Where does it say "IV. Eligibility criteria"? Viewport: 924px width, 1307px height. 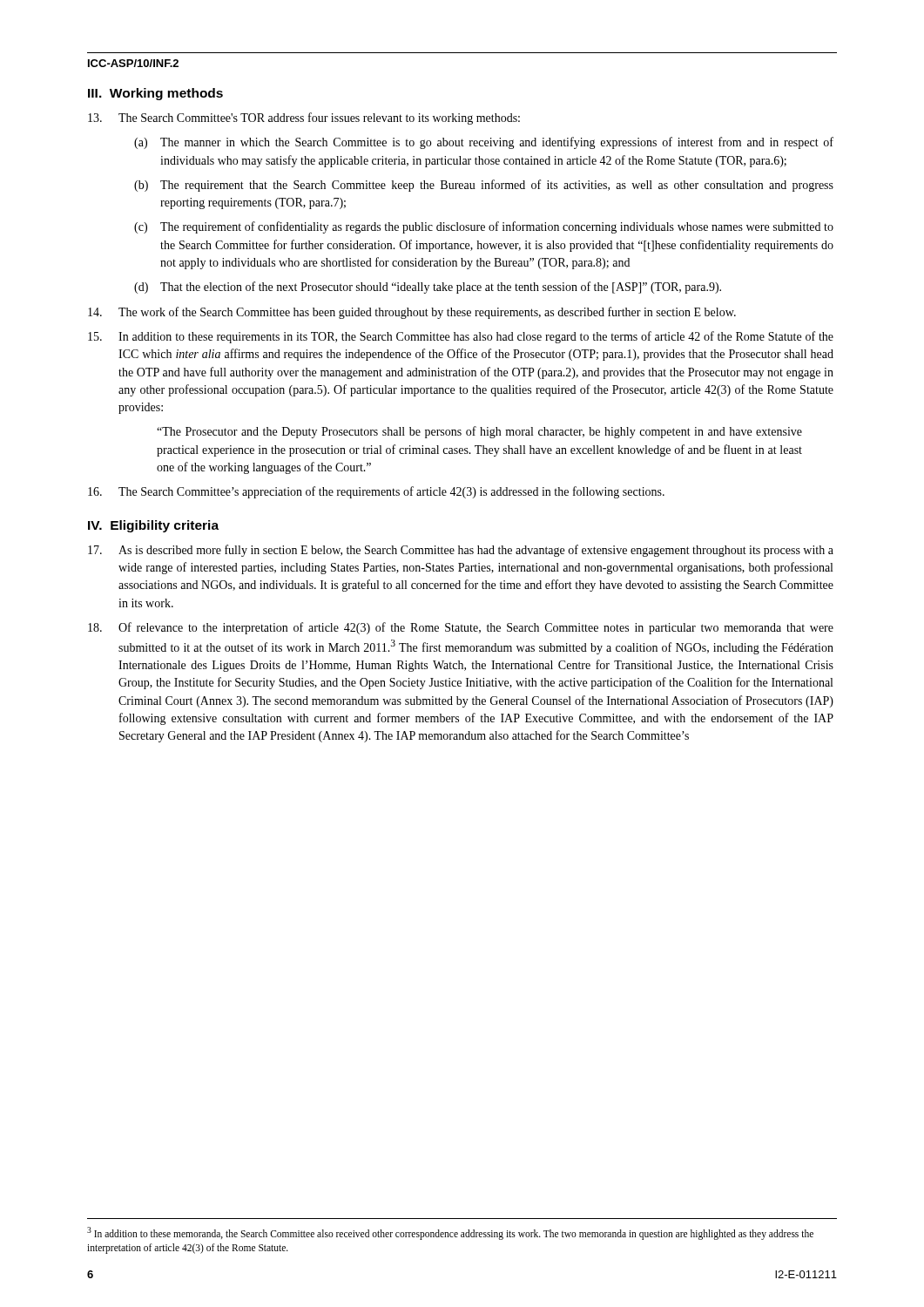point(153,525)
